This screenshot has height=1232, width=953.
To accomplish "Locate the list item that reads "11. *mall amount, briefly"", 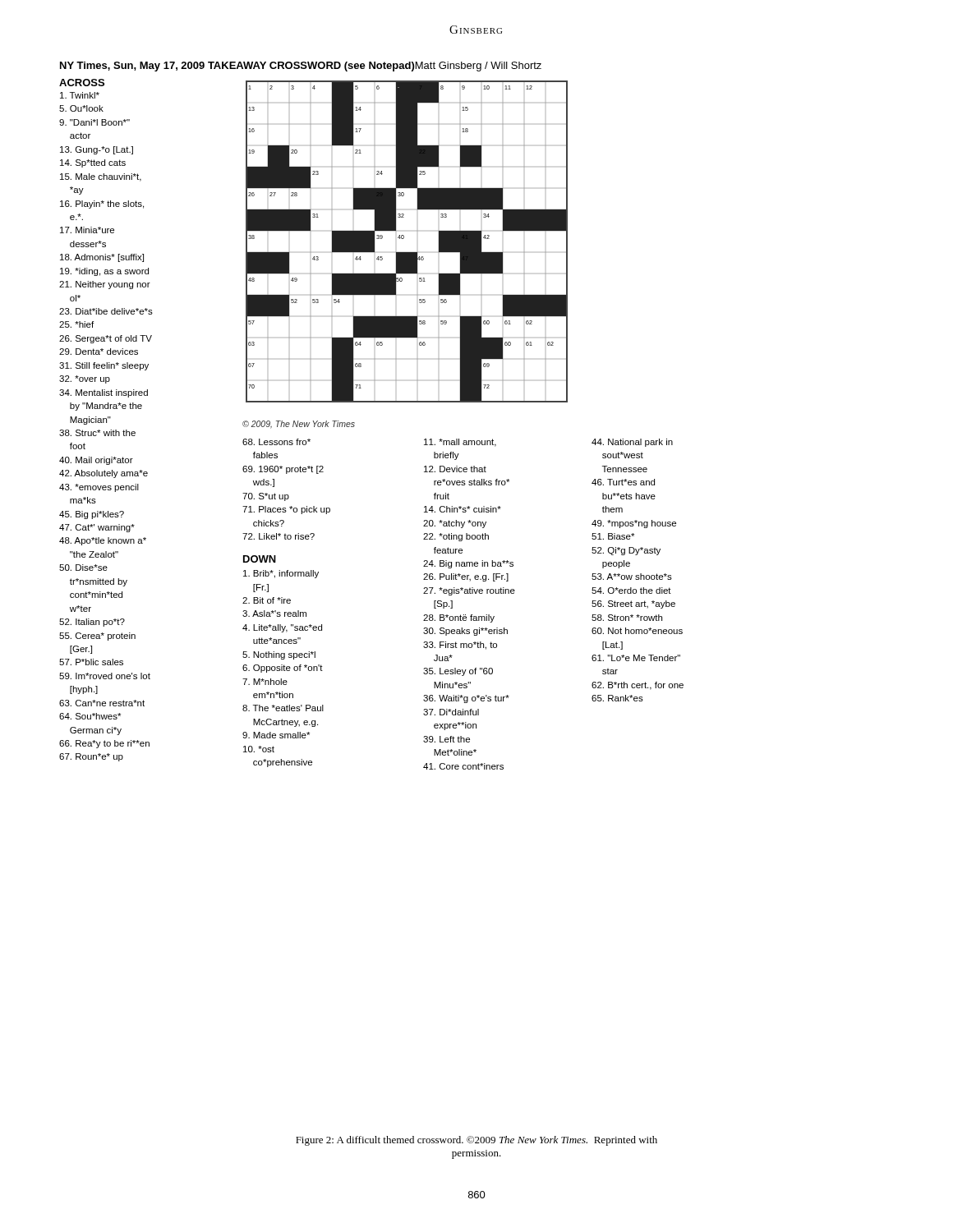I will tap(460, 449).
